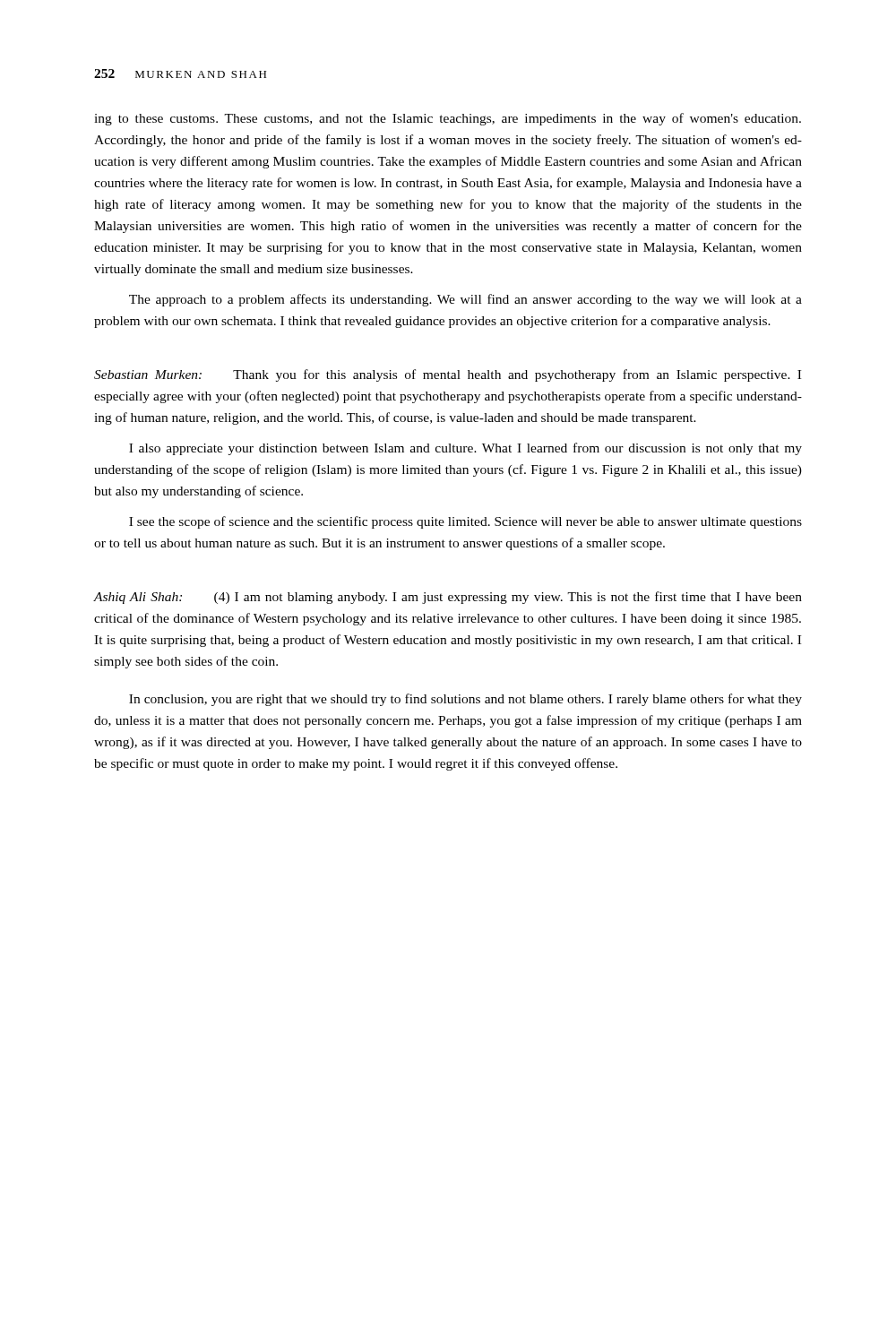Locate the region starting "Sebastian Murken: Thank you for"

pos(448,396)
